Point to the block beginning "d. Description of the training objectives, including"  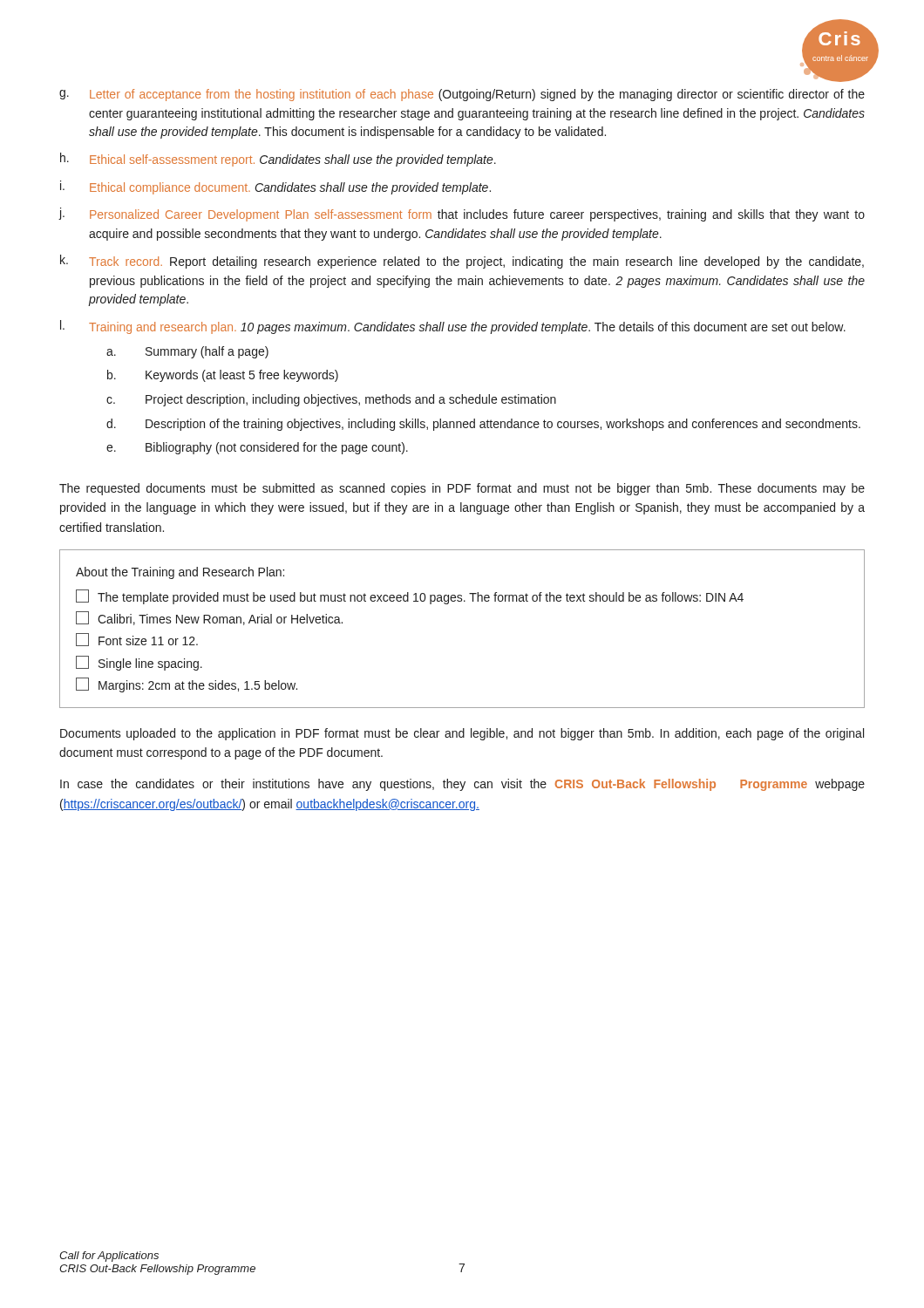click(x=486, y=424)
